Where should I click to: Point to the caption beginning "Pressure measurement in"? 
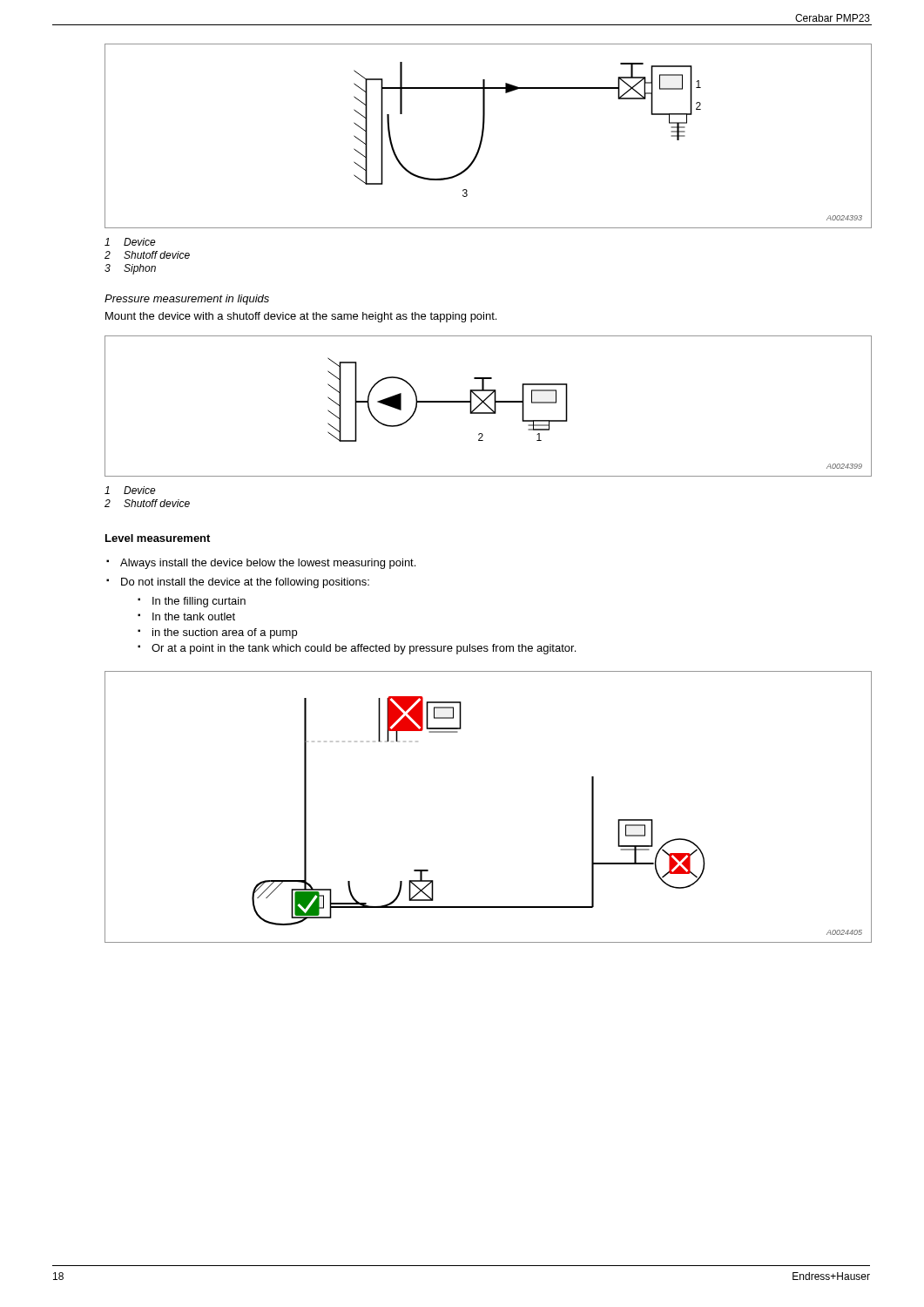(x=187, y=298)
